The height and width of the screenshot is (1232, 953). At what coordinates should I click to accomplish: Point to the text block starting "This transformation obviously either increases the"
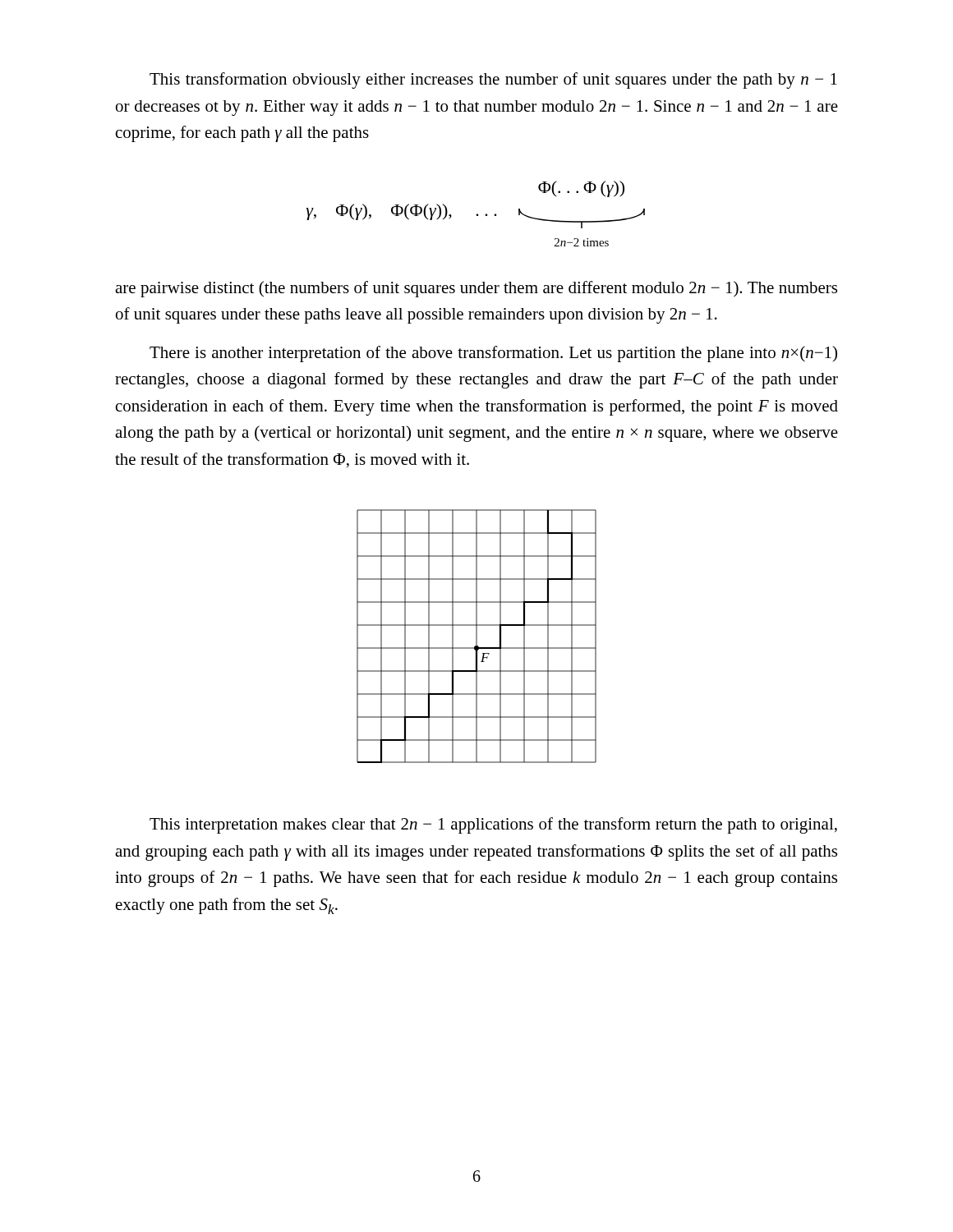(476, 106)
